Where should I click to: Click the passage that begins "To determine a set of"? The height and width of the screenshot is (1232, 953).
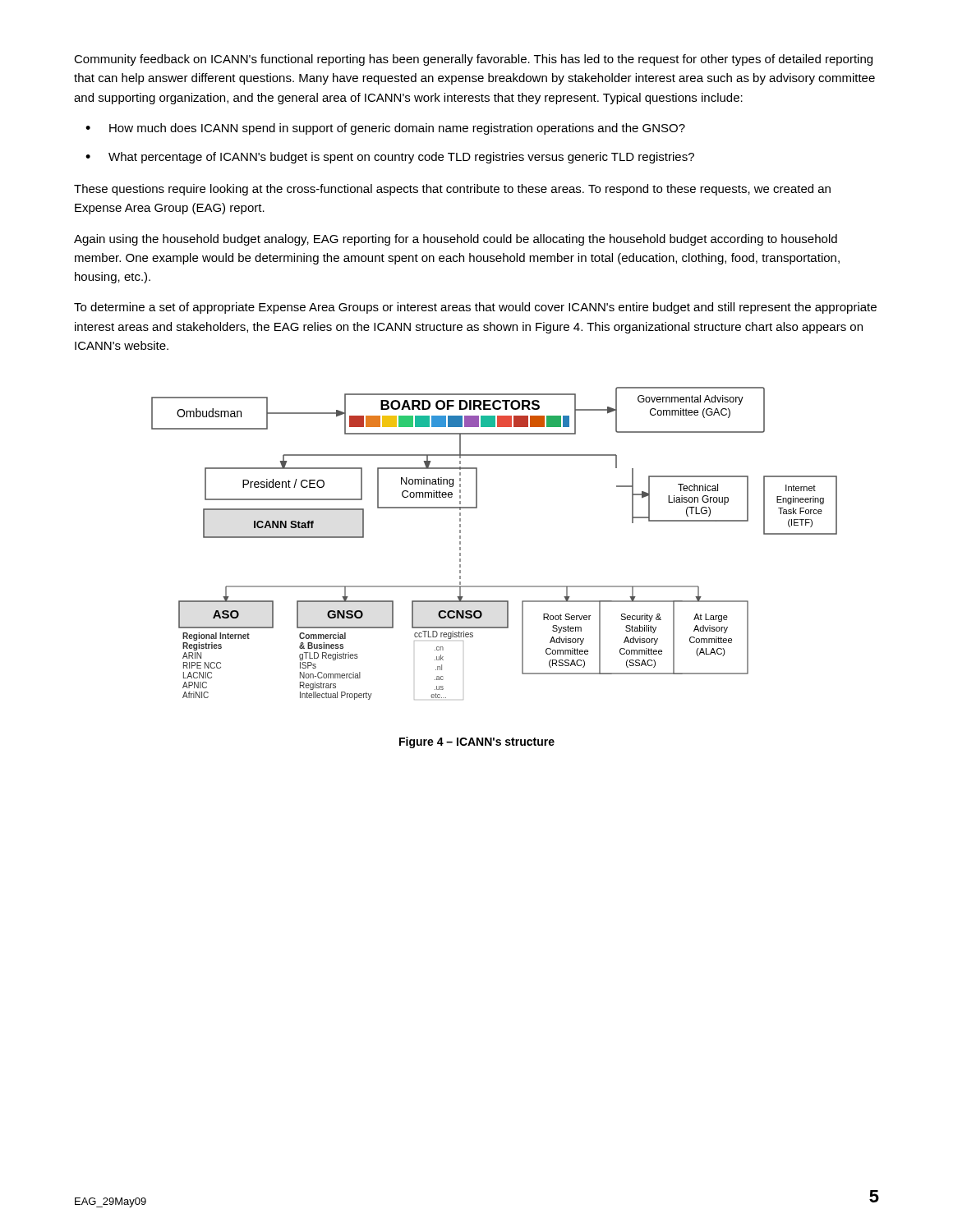pos(475,326)
